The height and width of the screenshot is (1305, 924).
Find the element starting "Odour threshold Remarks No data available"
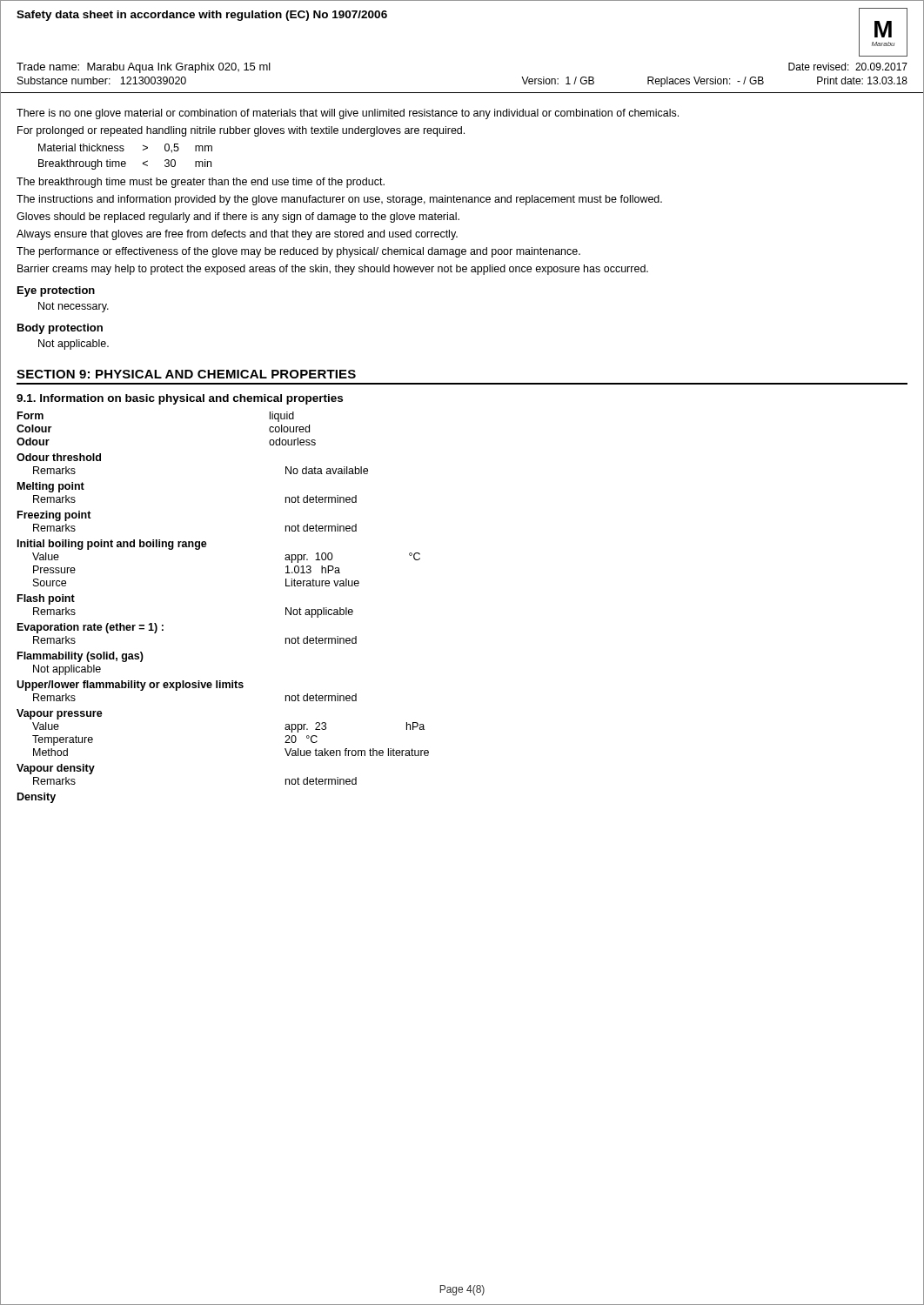coord(59,457)
